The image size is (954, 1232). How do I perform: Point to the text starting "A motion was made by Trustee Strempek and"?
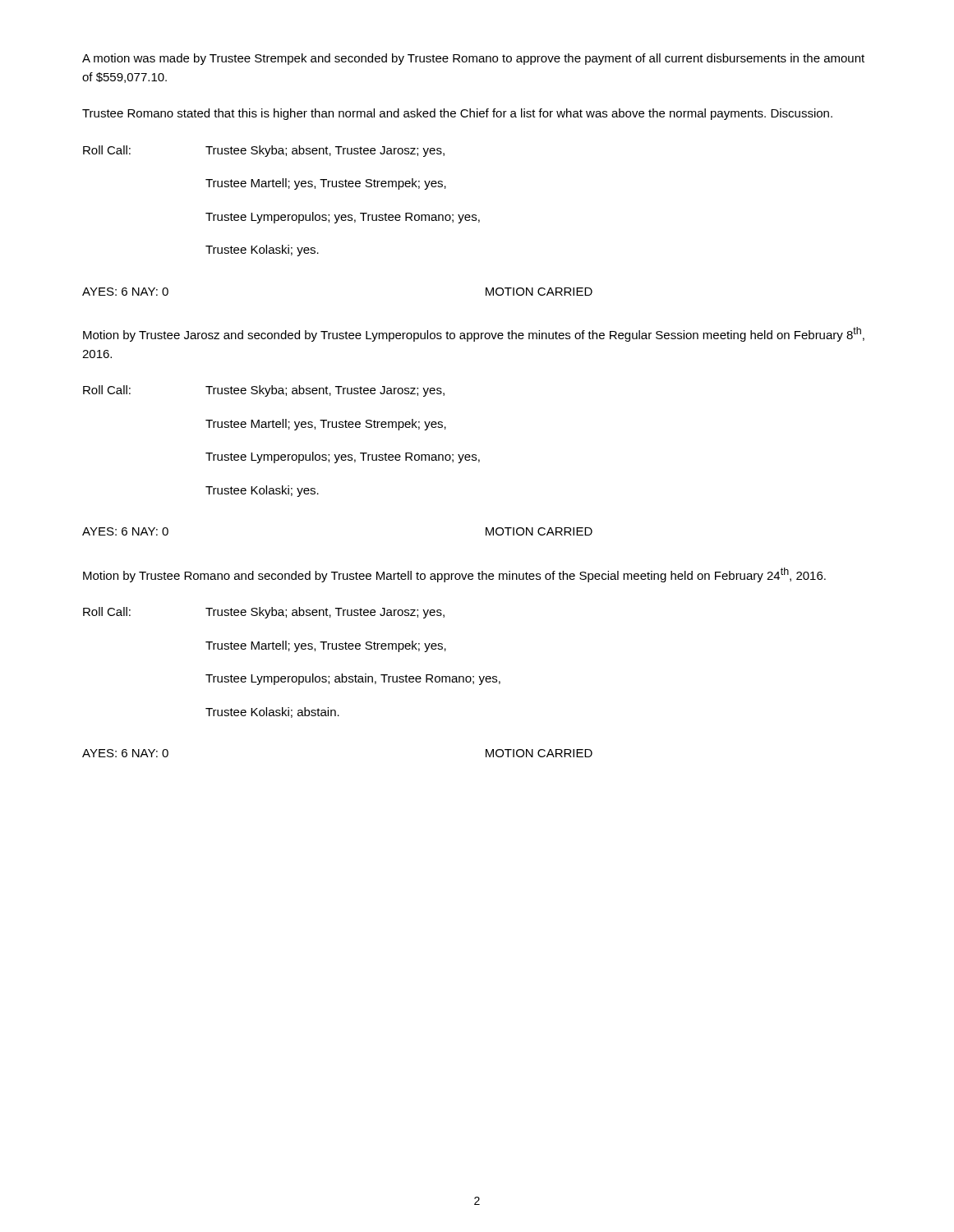coord(473,67)
